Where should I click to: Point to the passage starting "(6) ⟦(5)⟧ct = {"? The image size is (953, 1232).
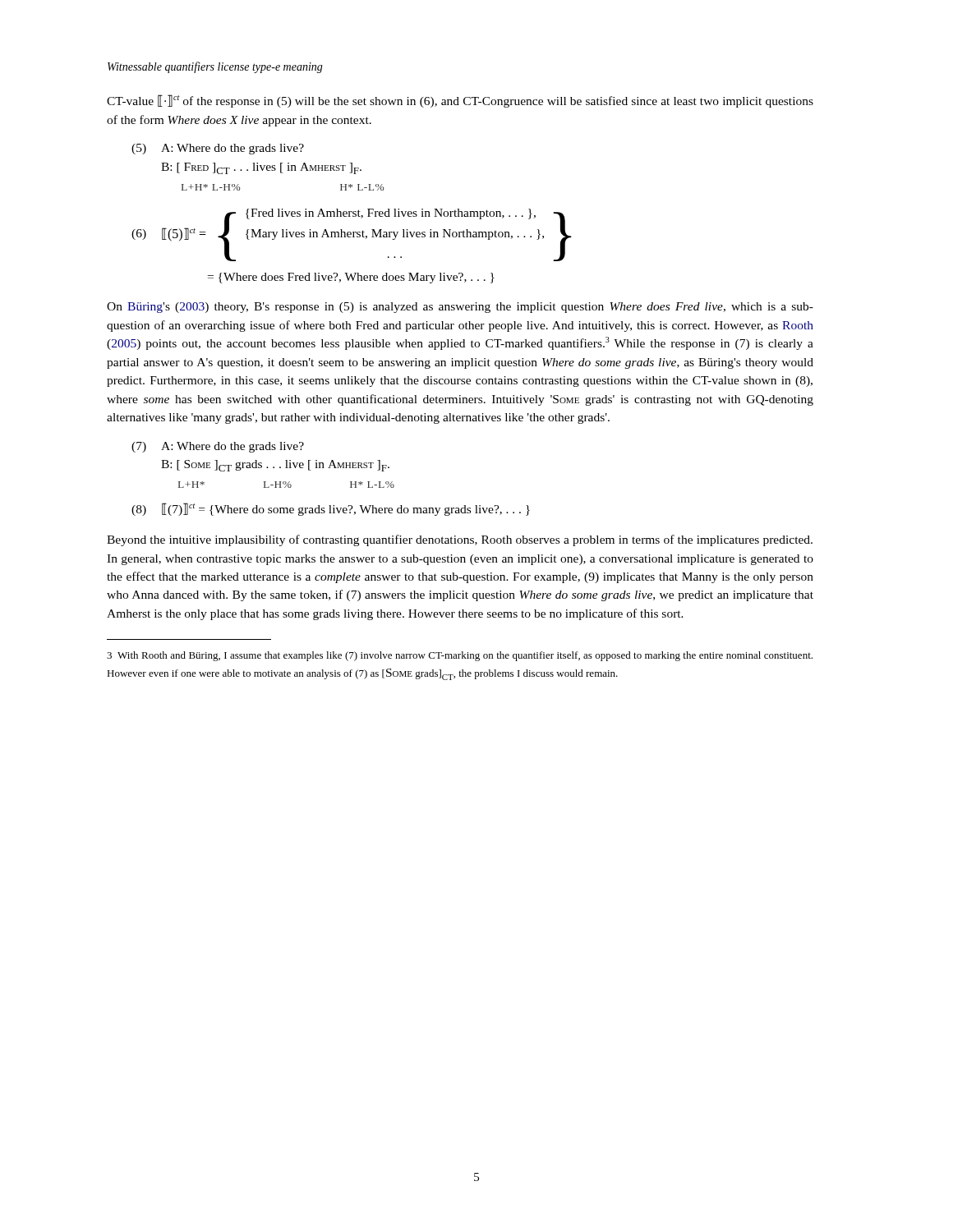tap(472, 244)
